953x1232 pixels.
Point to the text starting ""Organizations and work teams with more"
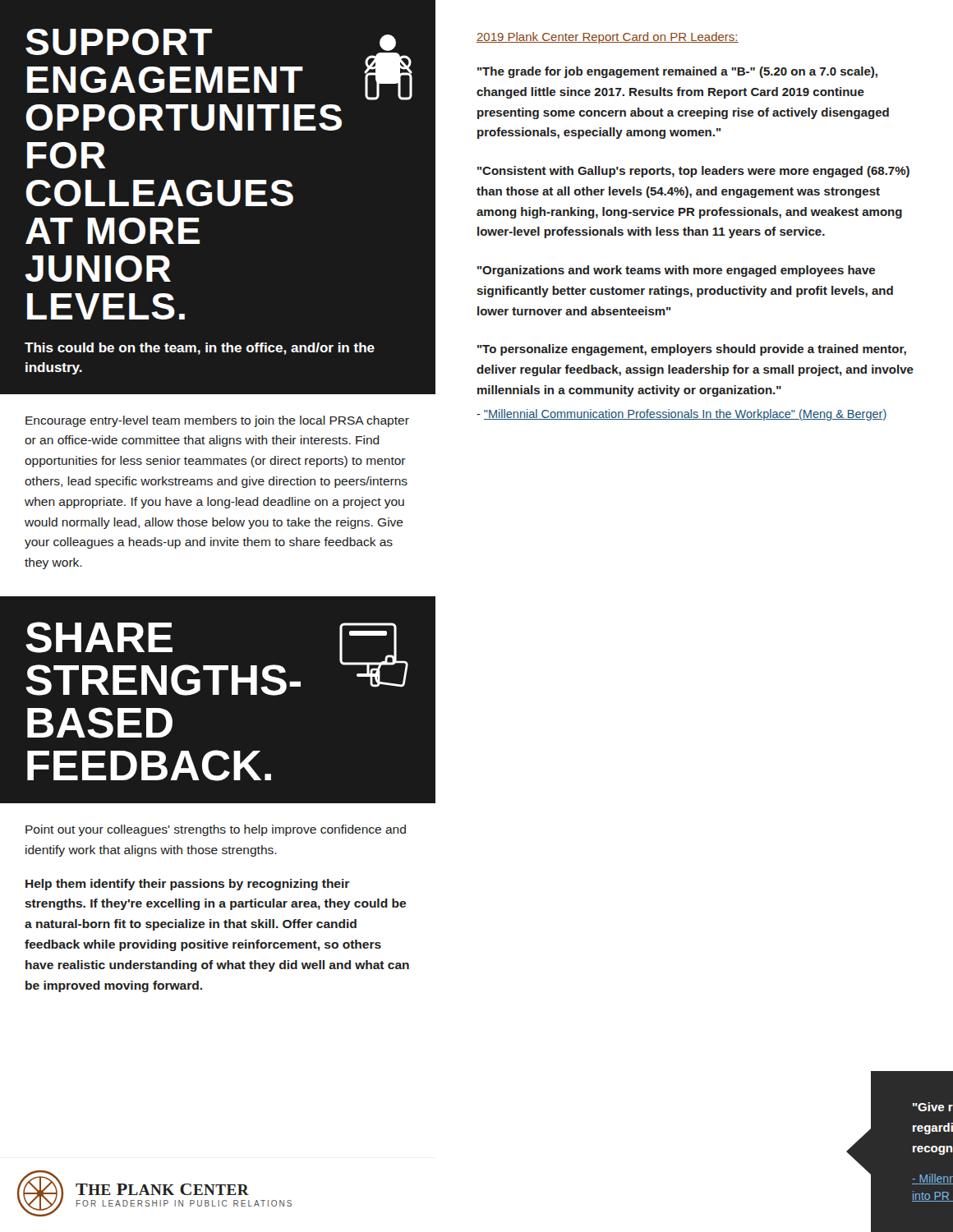(685, 290)
